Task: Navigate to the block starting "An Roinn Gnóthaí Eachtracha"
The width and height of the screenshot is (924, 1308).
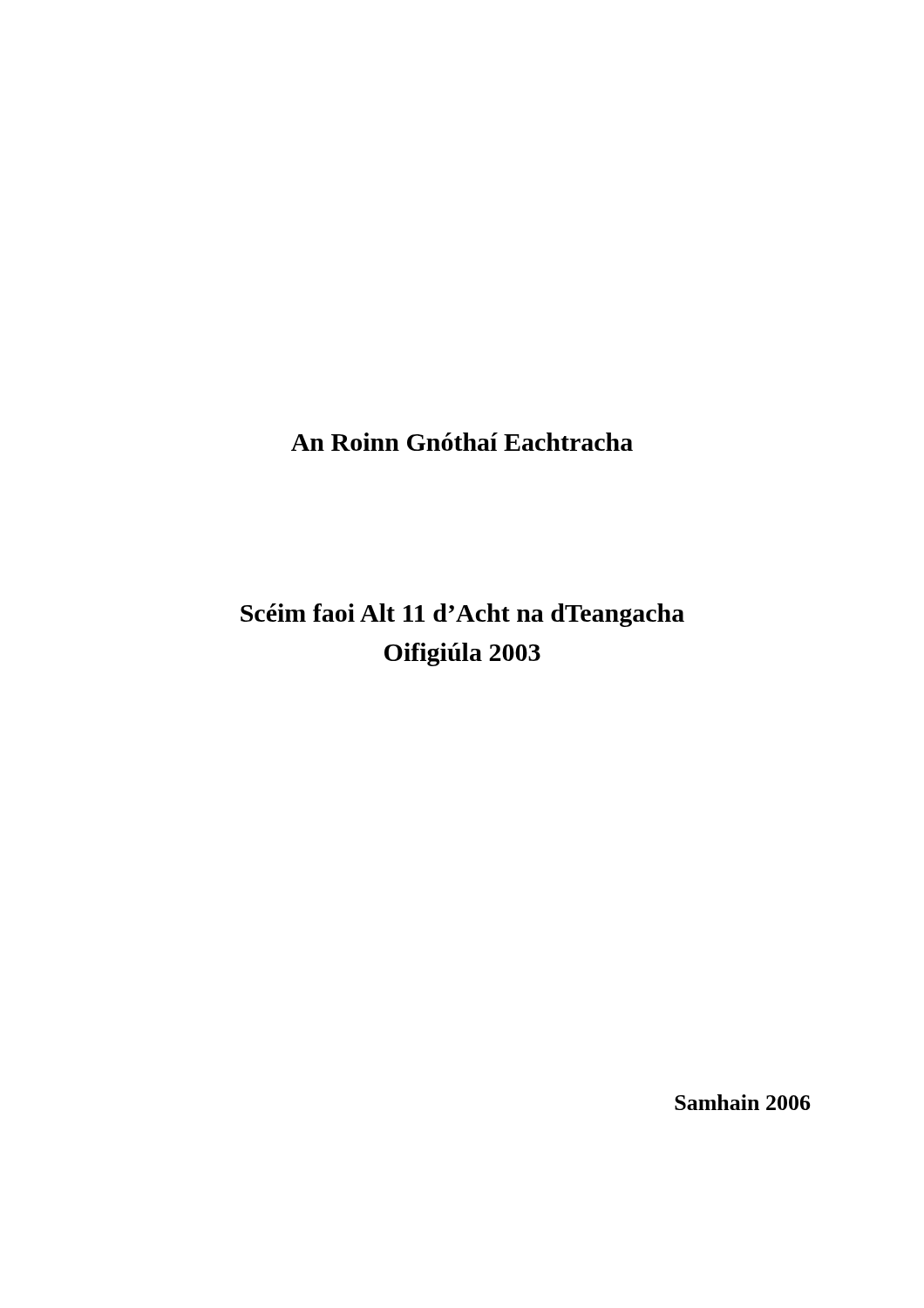Action: tap(462, 442)
